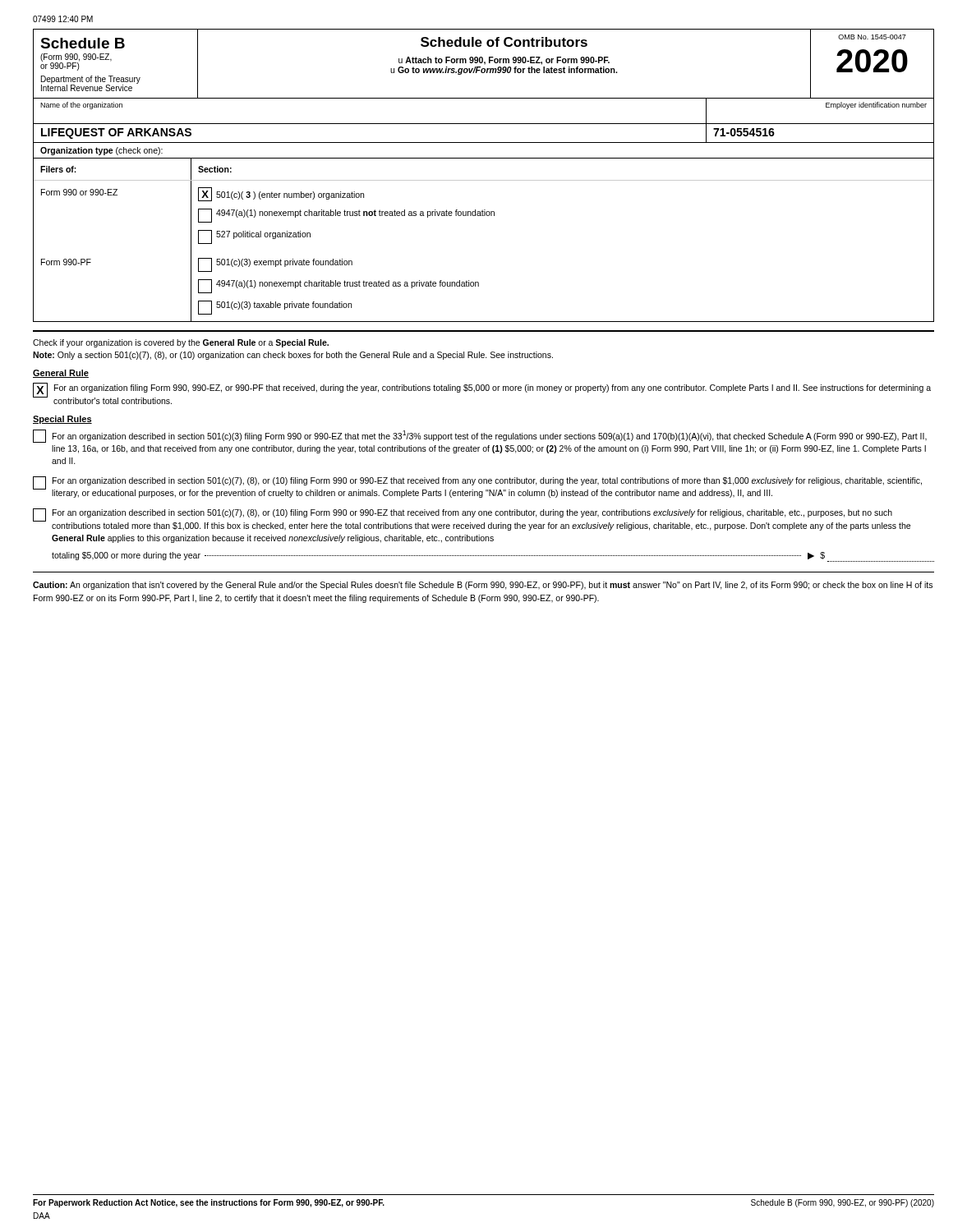This screenshot has height=1232, width=967.
Task: Locate the region starting "Special Rules"
Action: tap(62, 419)
